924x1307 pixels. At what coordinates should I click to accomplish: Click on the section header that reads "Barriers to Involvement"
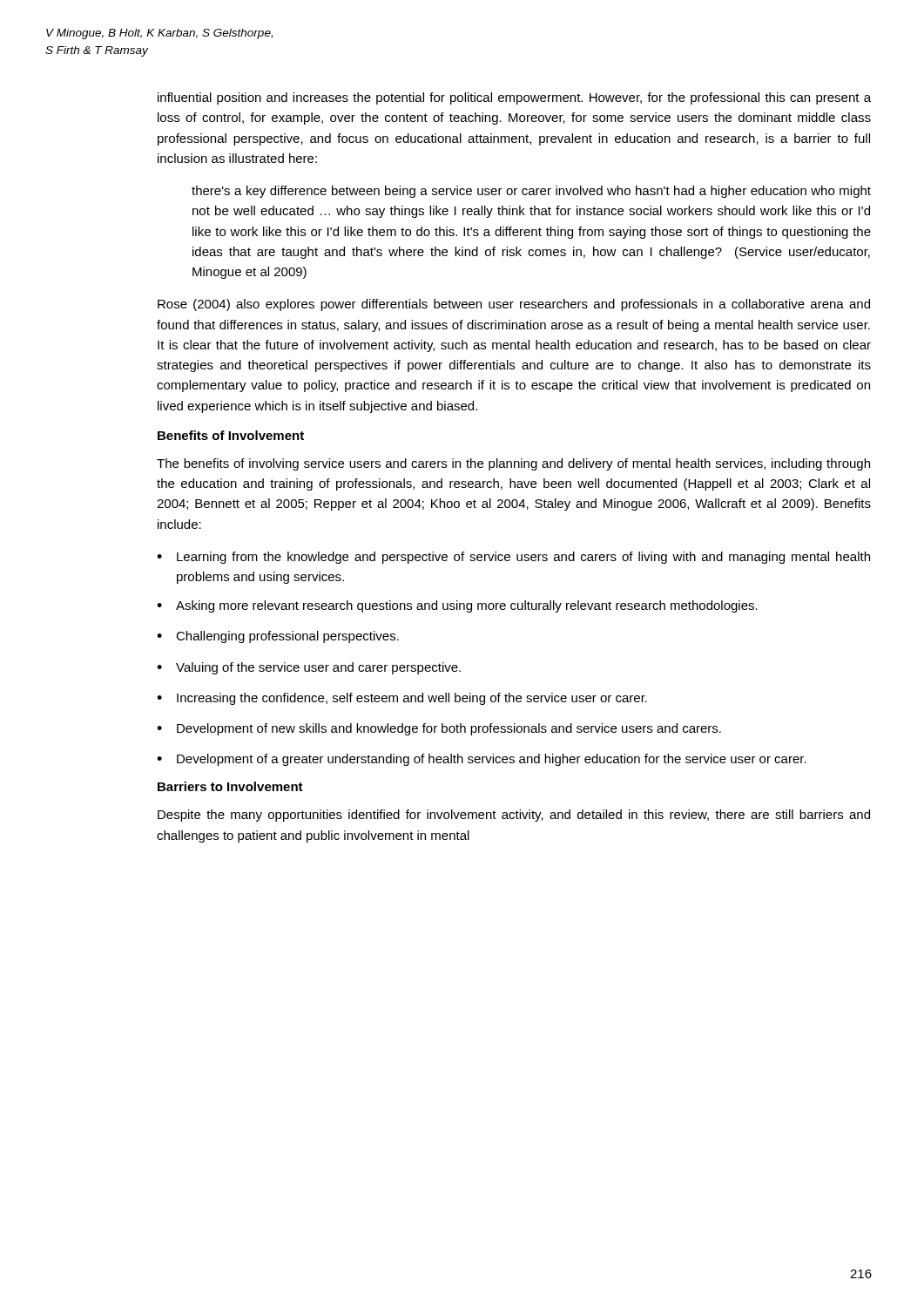(x=230, y=787)
